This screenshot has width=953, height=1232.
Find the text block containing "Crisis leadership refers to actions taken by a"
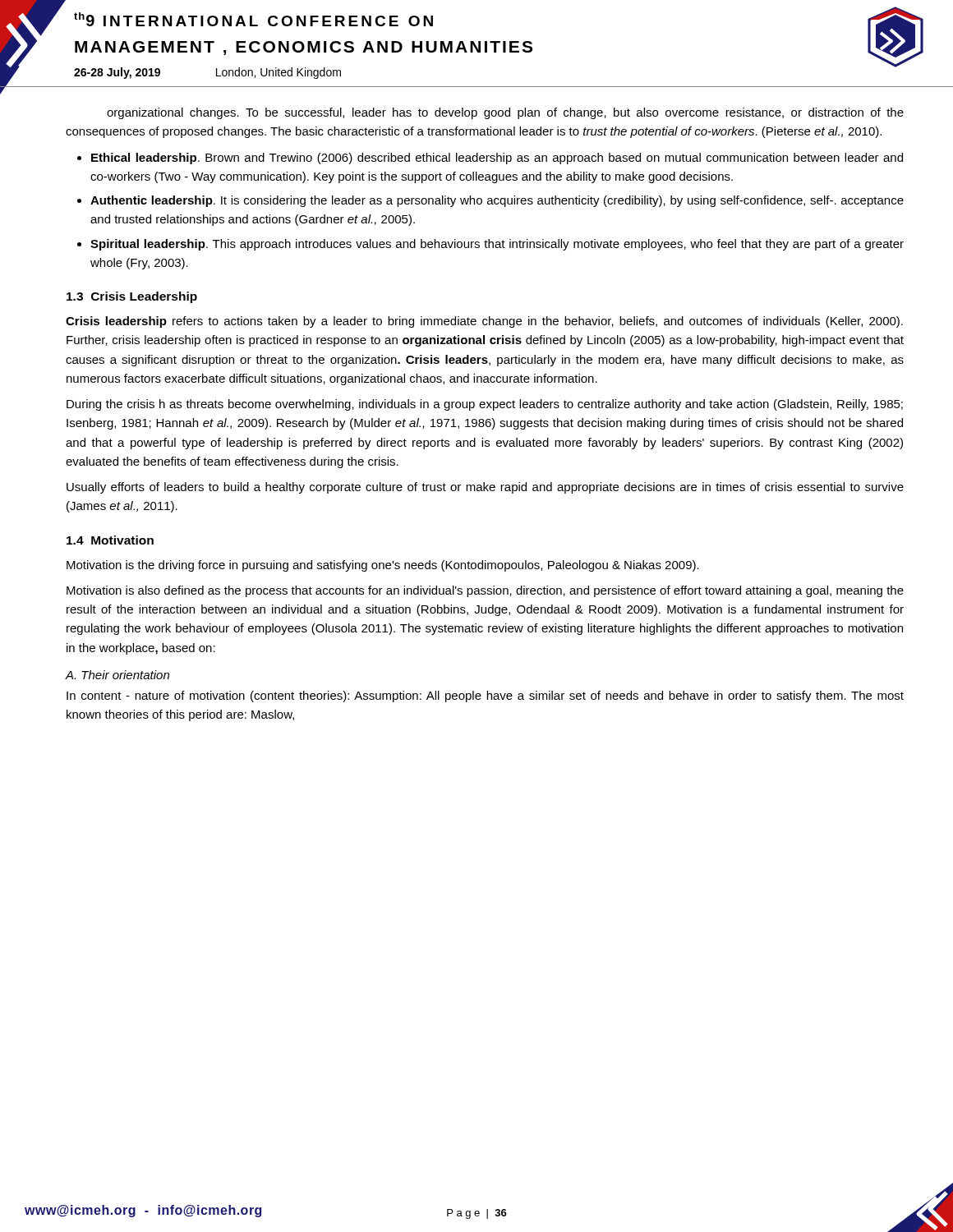[x=485, y=349]
